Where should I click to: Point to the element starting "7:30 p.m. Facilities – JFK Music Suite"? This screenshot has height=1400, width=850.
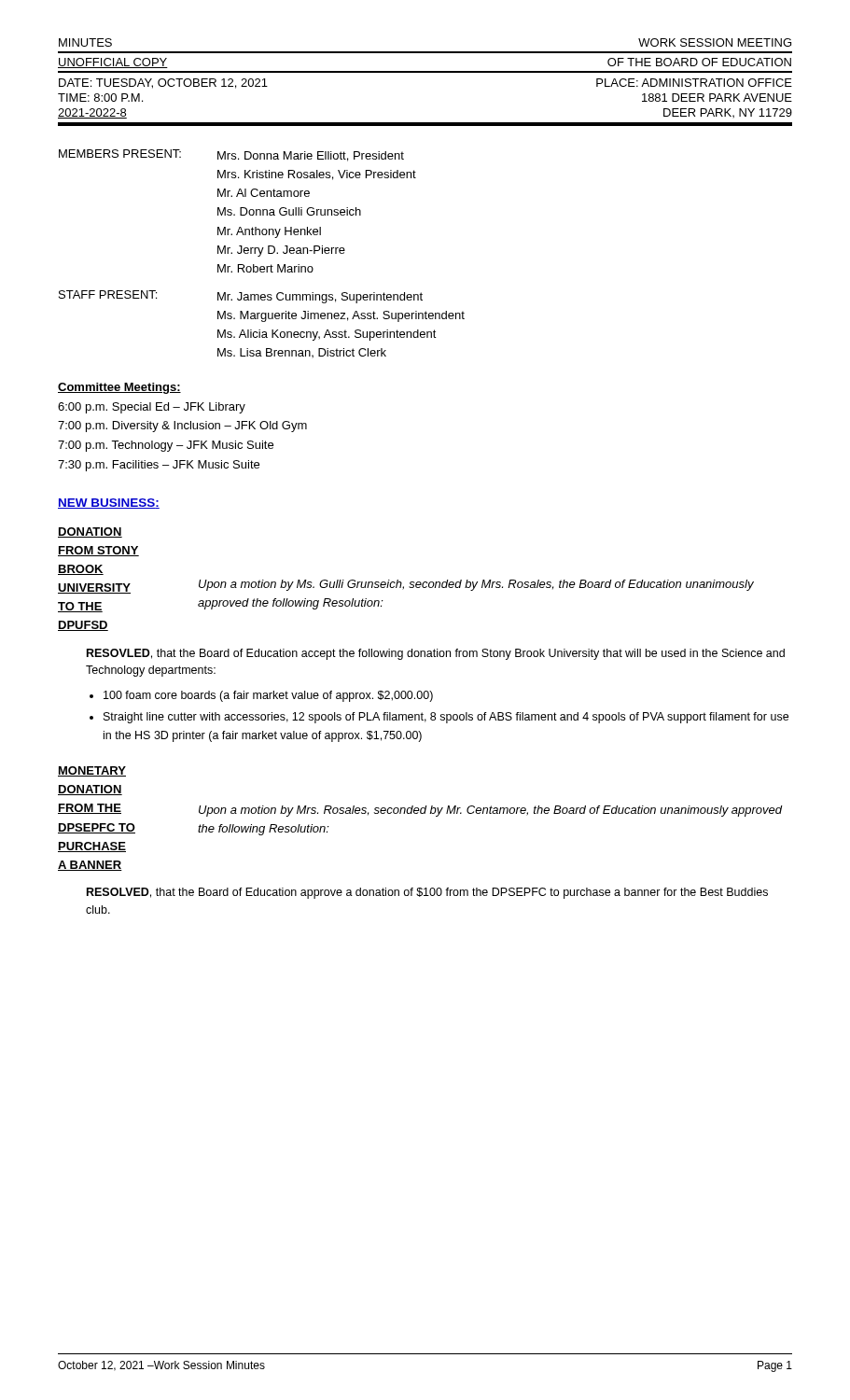pyautogui.click(x=159, y=466)
